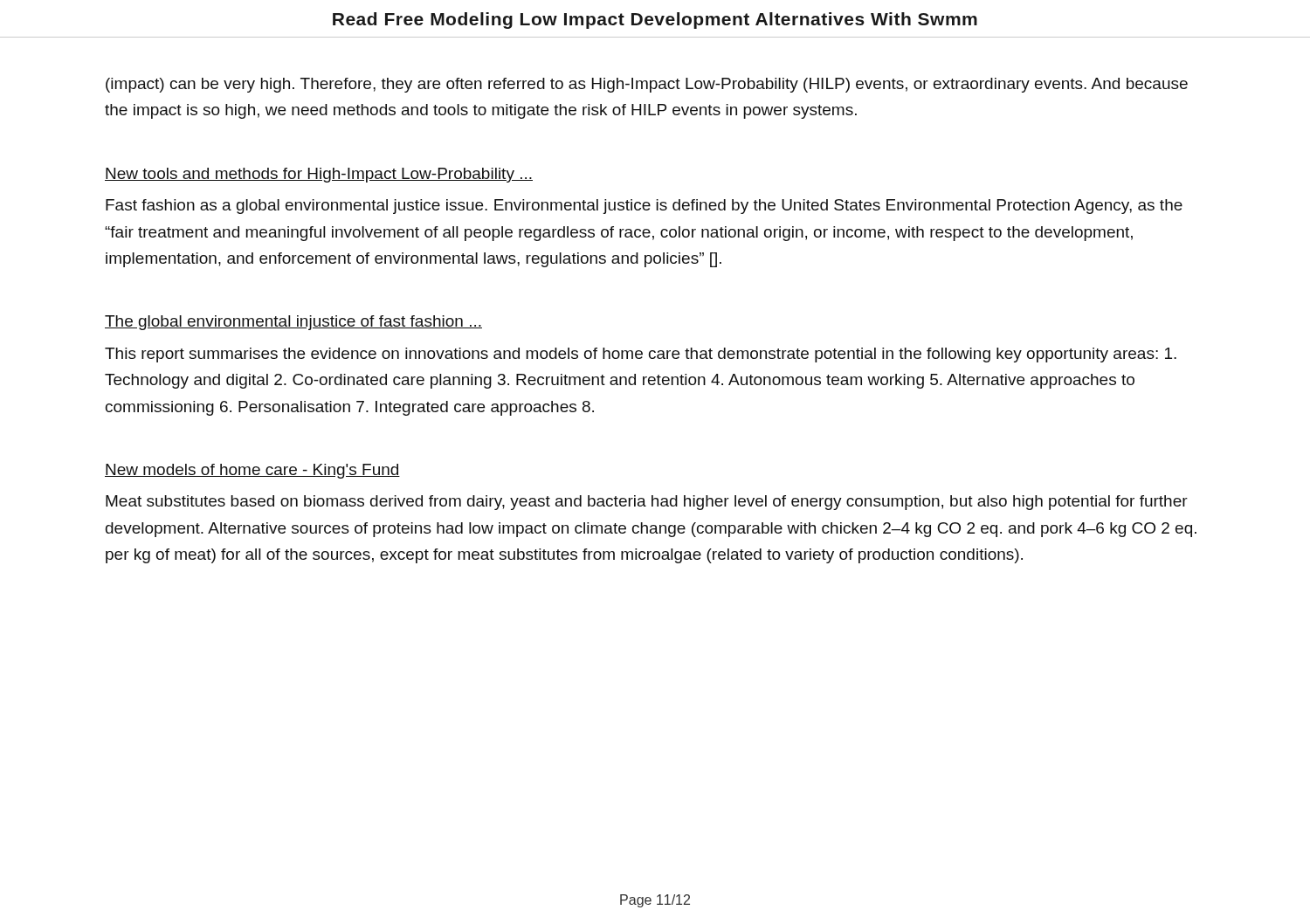This screenshot has width=1310, height=924.
Task: Locate the text starting "(impact) can be very high. Therefore, they are"
Action: tap(646, 97)
